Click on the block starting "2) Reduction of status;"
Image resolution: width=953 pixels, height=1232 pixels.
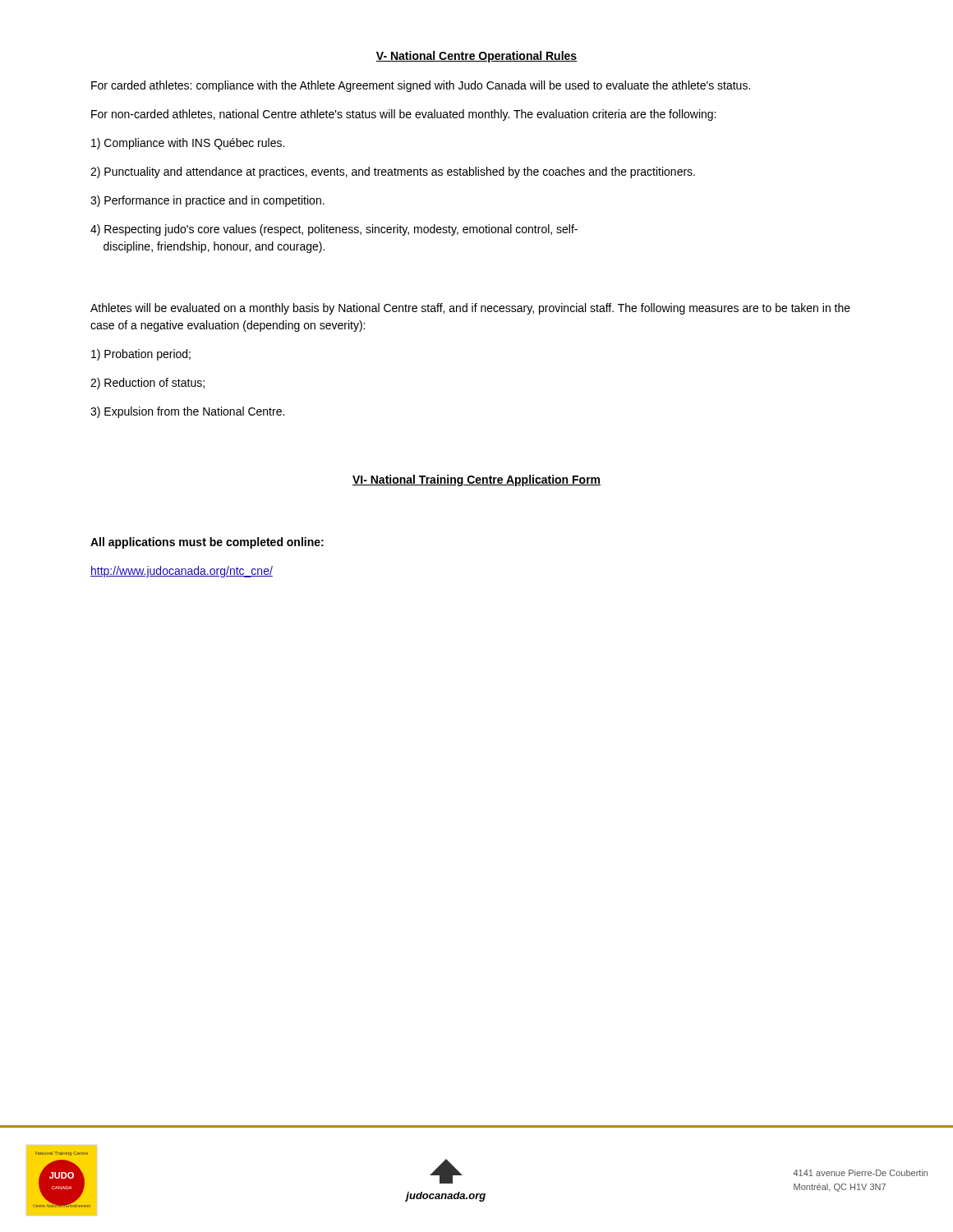[148, 383]
